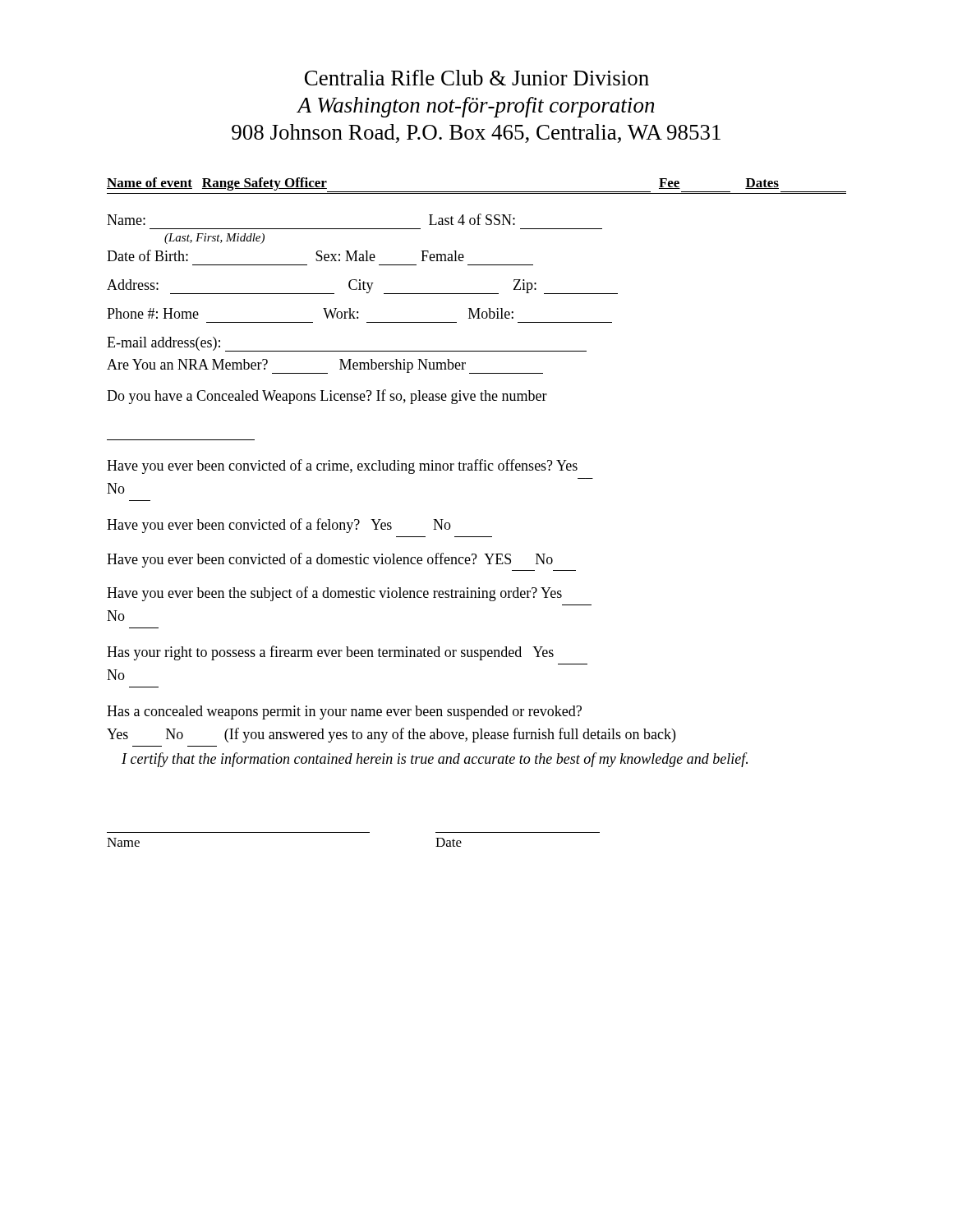Click the passage that begins "Has a concealed weapons permit in your name"

476,736
